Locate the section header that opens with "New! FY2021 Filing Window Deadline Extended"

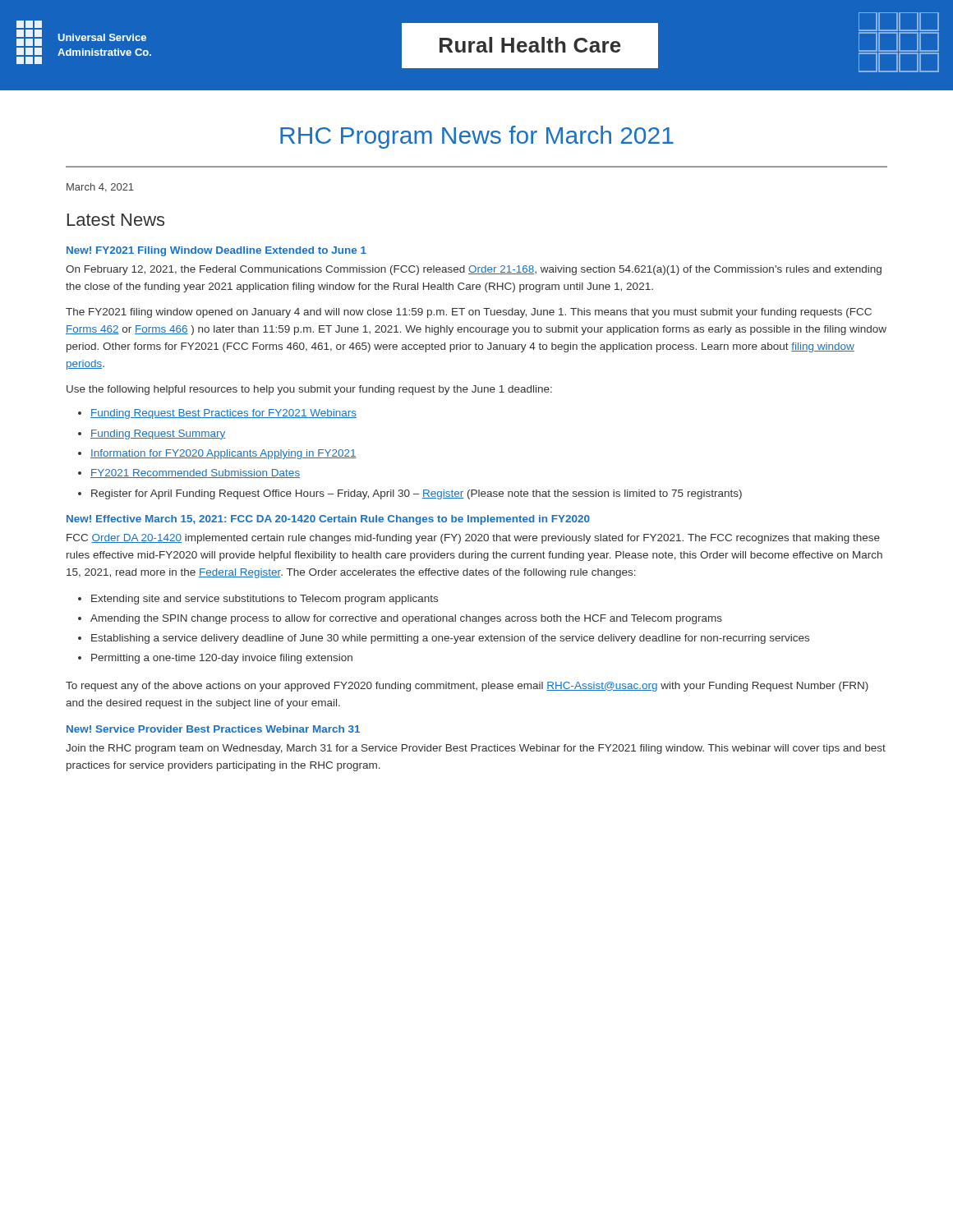click(x=216, y=250)
